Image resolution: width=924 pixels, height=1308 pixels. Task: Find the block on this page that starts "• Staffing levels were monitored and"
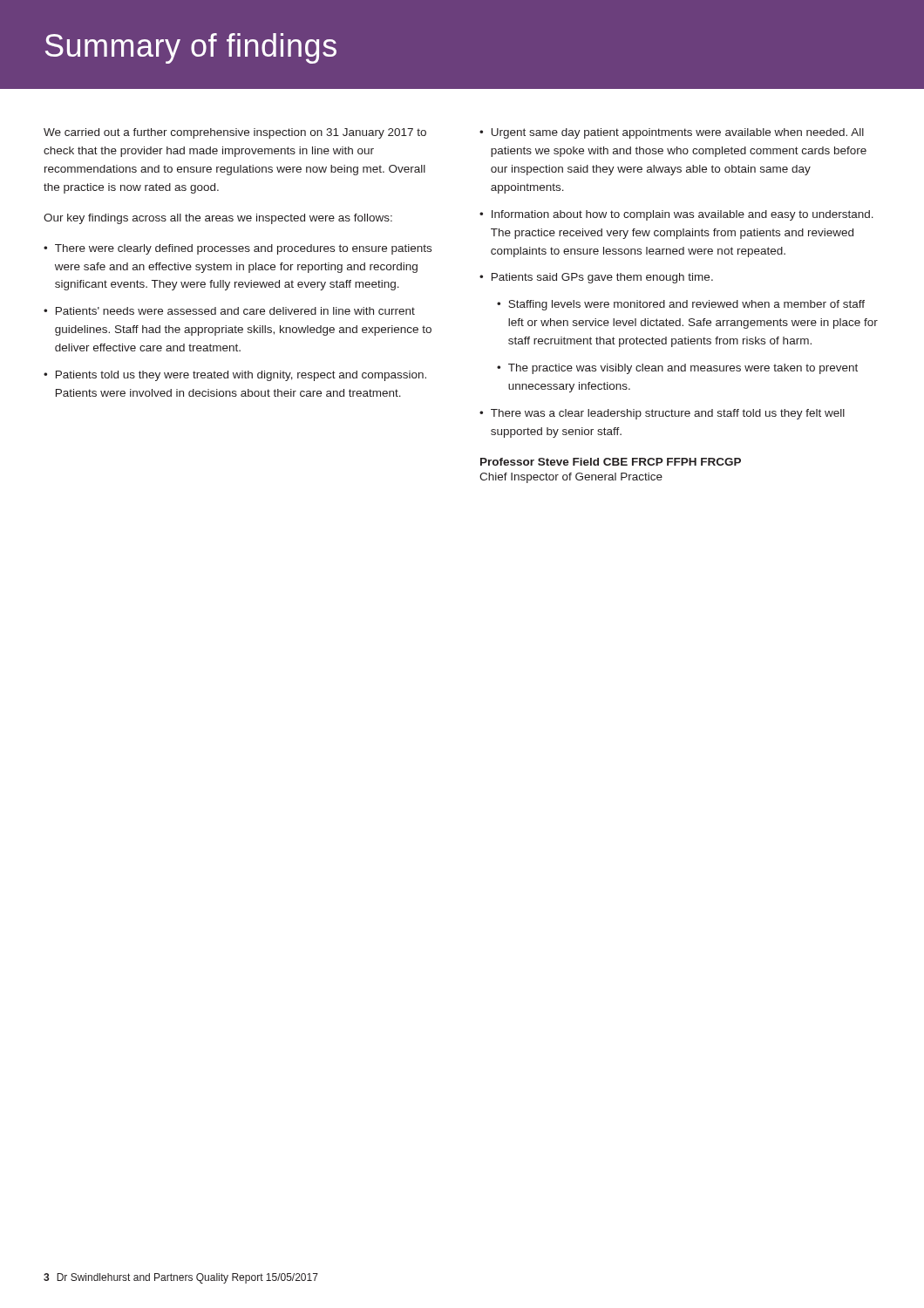tap(689, 323)
